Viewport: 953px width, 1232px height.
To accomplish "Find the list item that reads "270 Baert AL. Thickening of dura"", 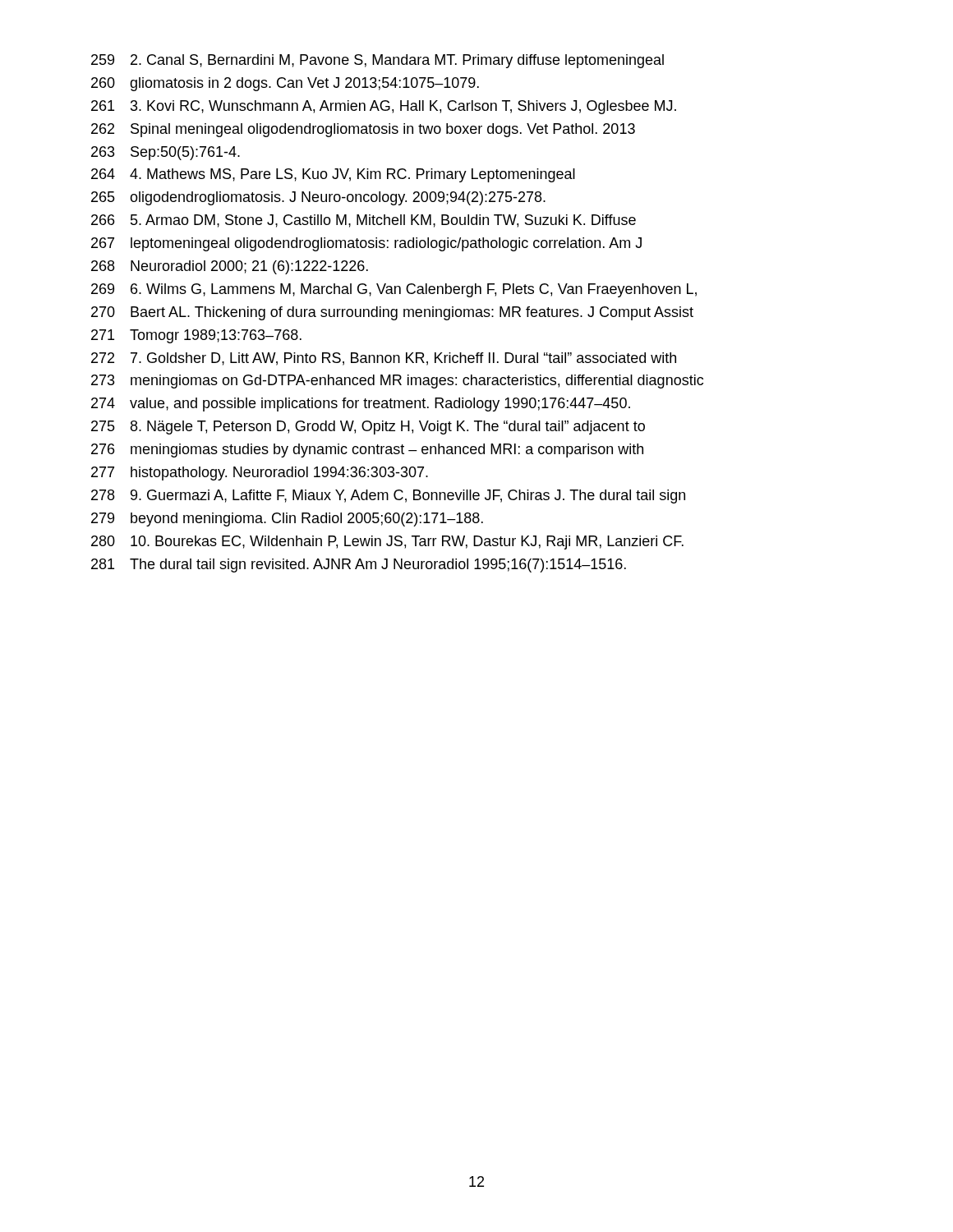I will [380, 313].
